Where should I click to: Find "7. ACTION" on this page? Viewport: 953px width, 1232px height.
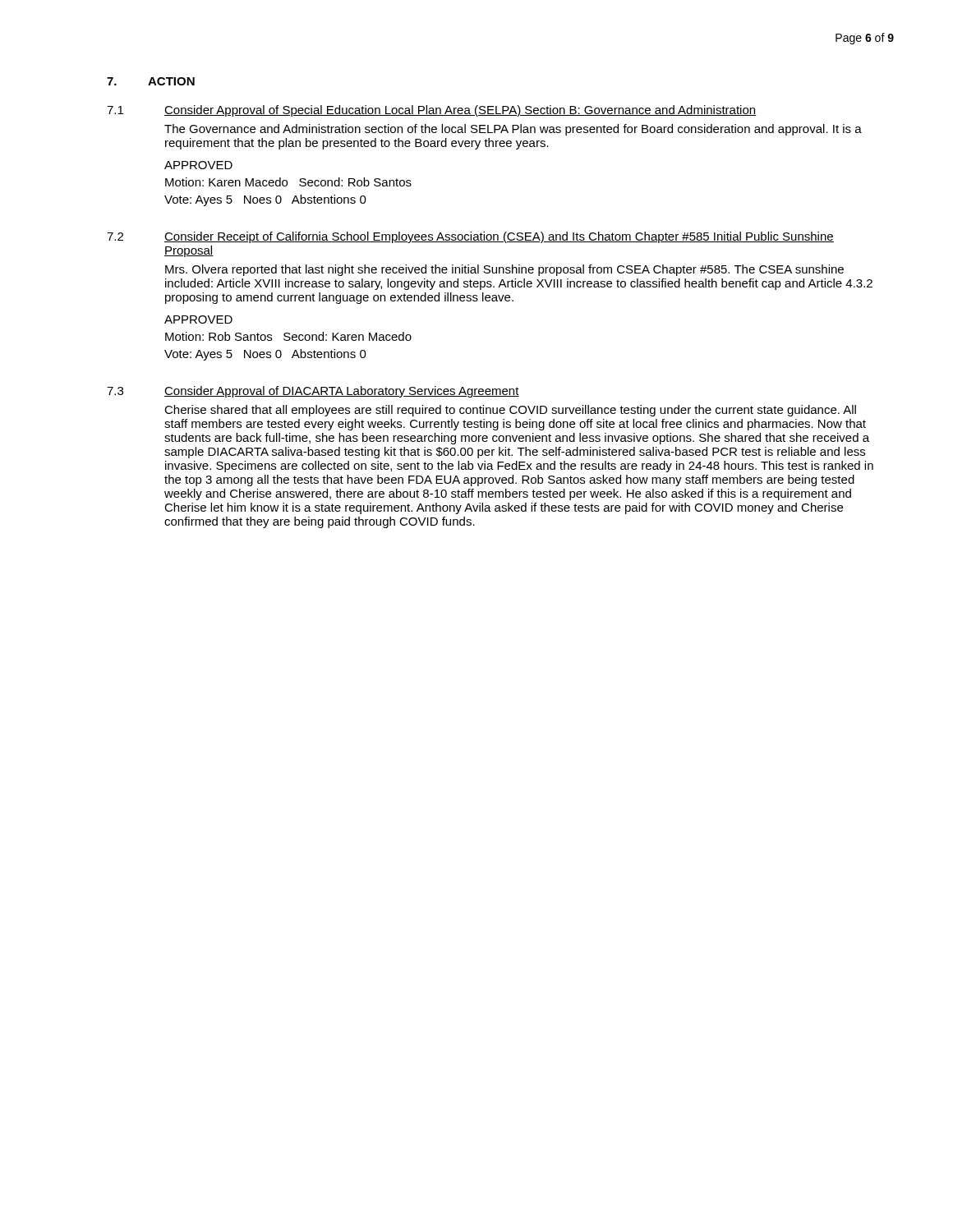tap(151, 81)
